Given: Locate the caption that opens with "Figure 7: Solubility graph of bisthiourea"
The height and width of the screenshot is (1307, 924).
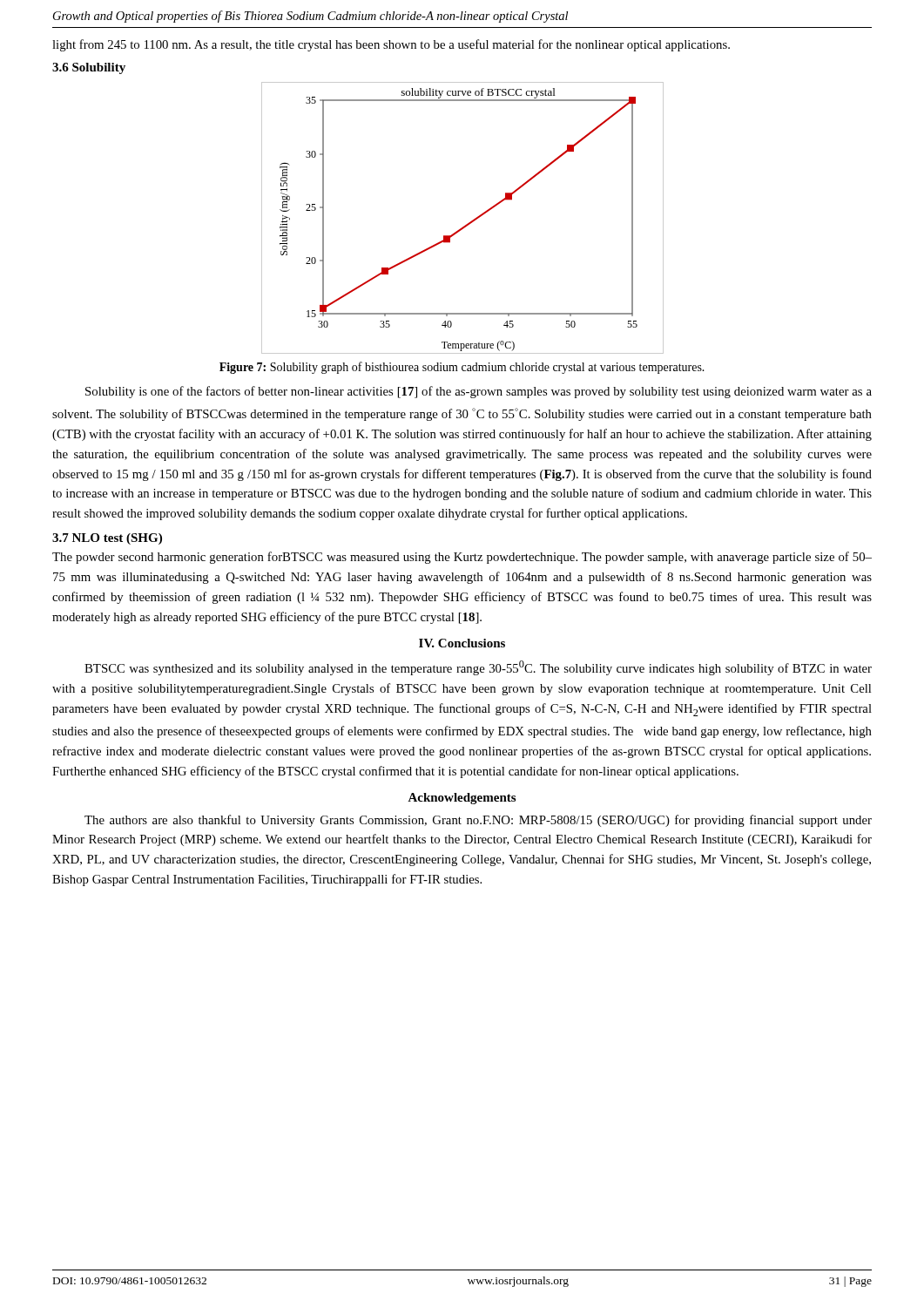Looking at the screenshot, I should [x=462, y=367].
